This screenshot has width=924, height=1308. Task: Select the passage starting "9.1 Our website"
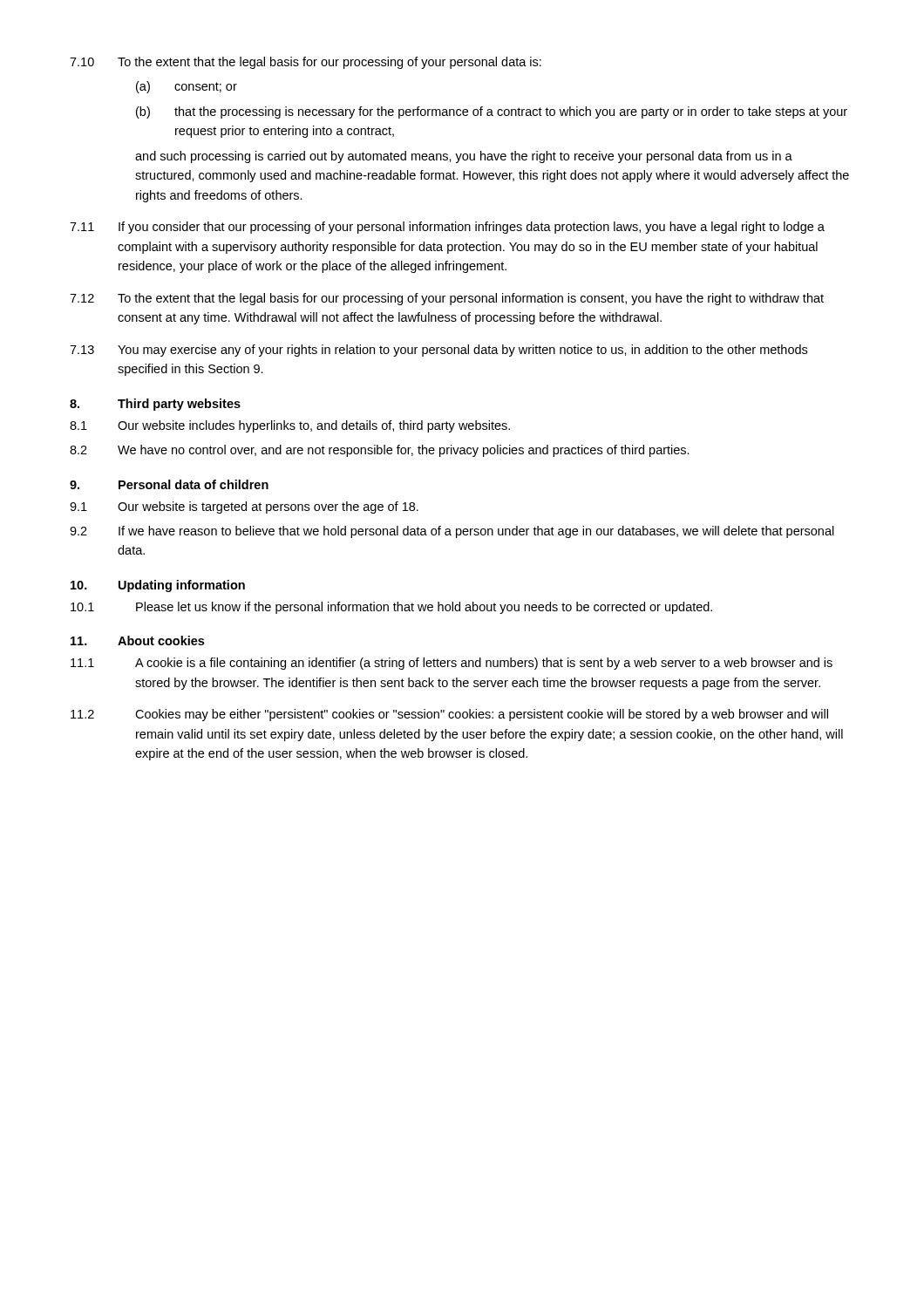pos(244,506)
